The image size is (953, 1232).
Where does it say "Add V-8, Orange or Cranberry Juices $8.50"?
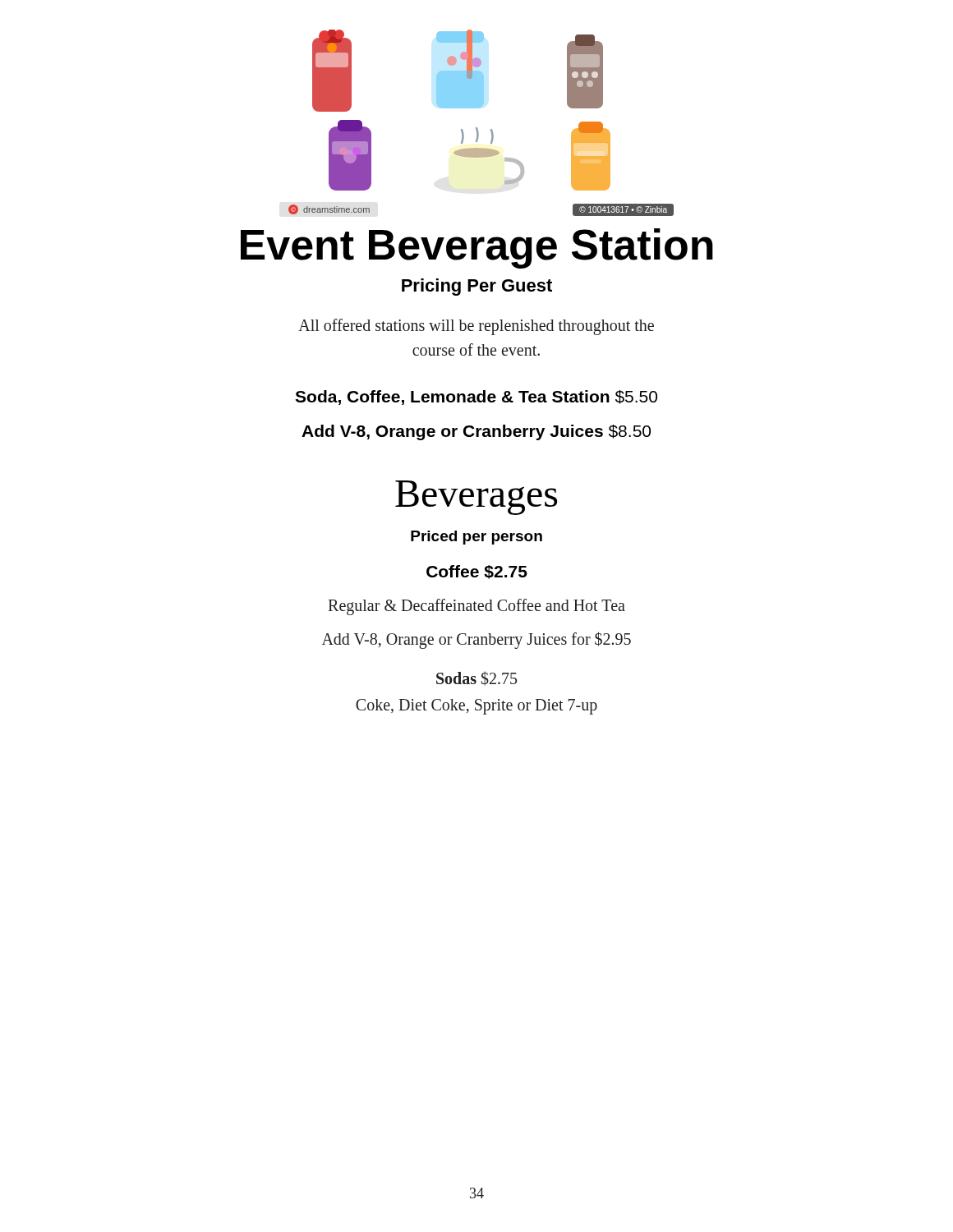coord(476,431)
